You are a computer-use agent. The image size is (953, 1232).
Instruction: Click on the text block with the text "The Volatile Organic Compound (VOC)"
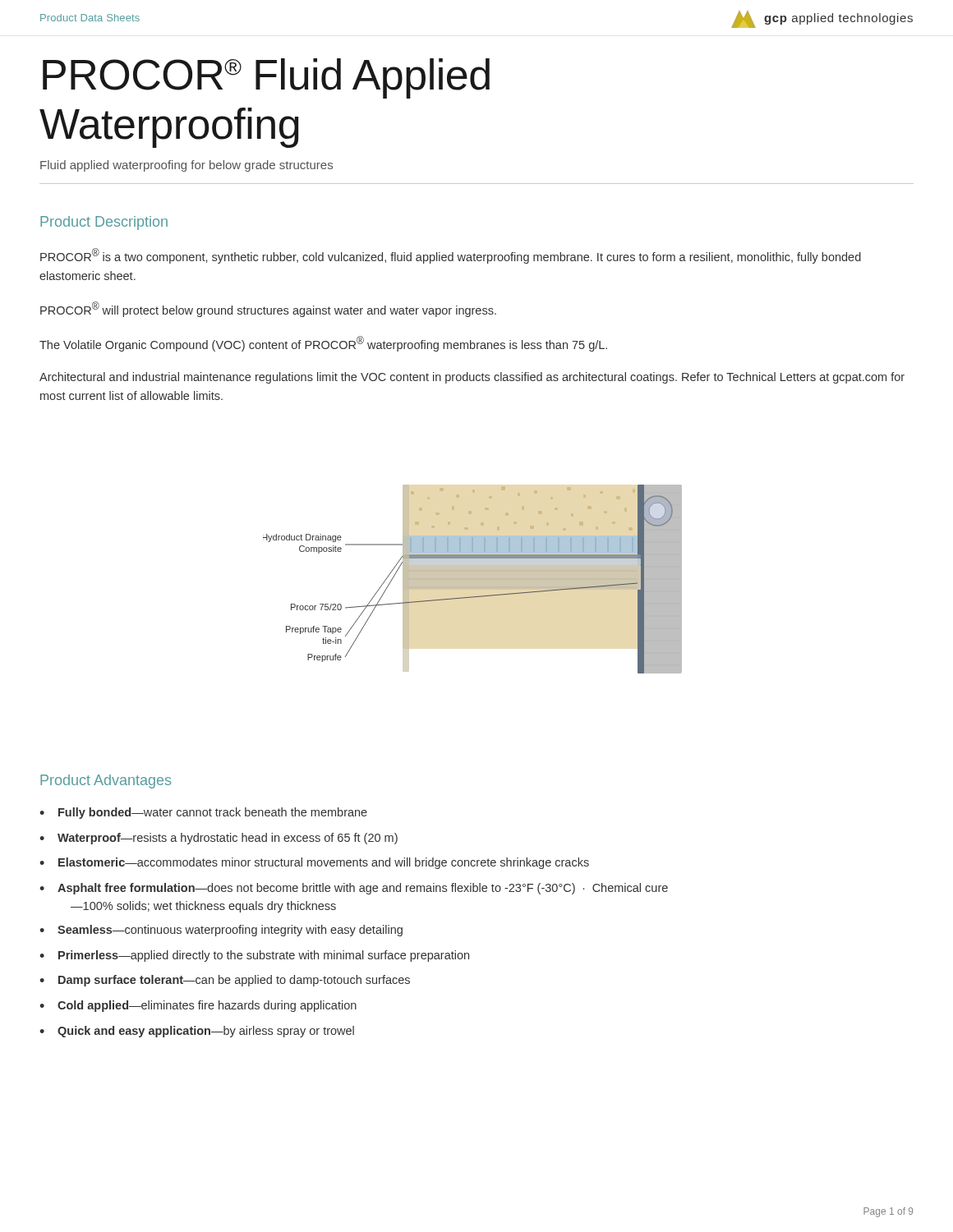[324, 343]
